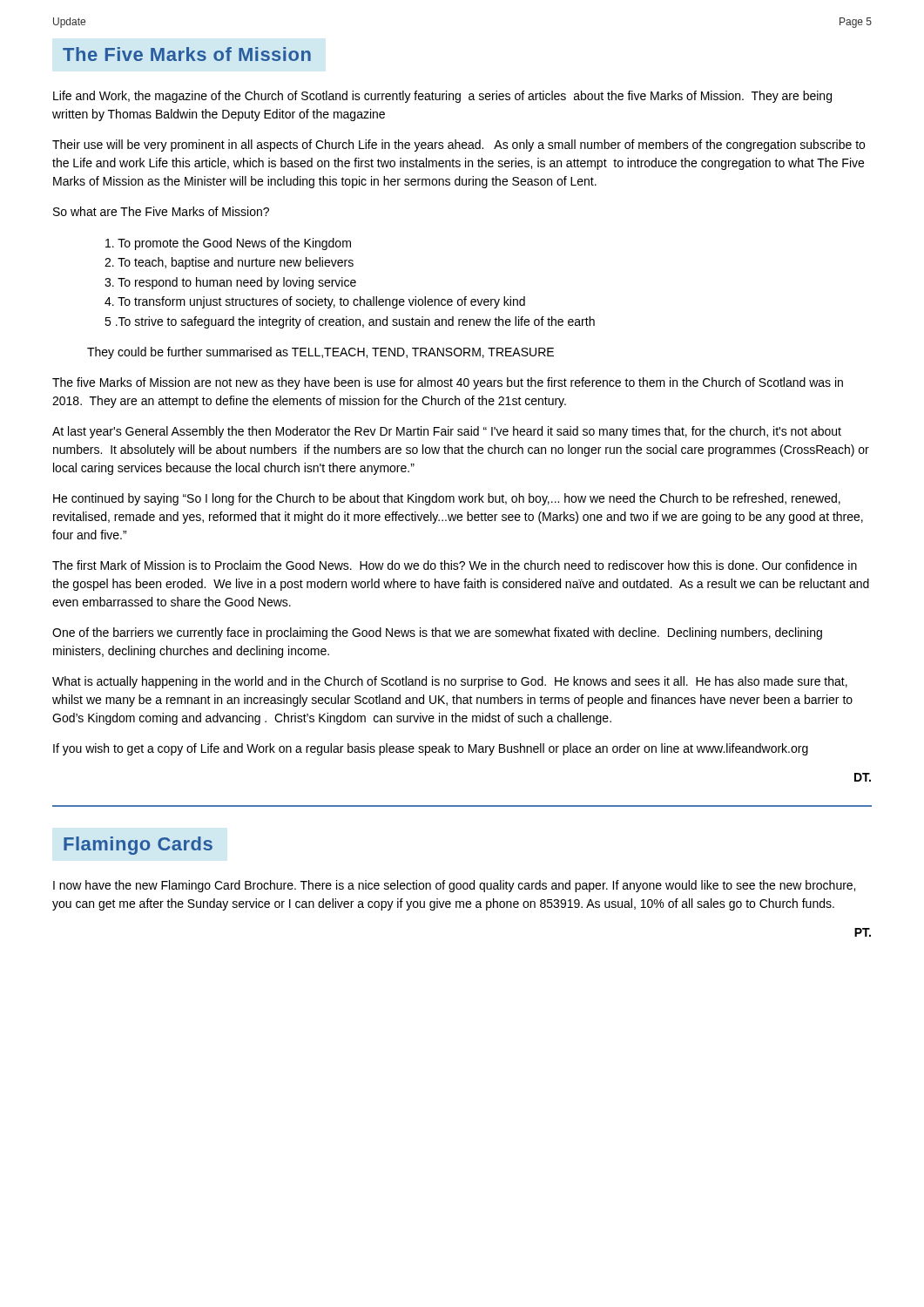The width and height of the screenshot is (924, 1307).
Task: Locate the text block starting "The first Mark of Mission is"
Action: click(x=461, y=584)
